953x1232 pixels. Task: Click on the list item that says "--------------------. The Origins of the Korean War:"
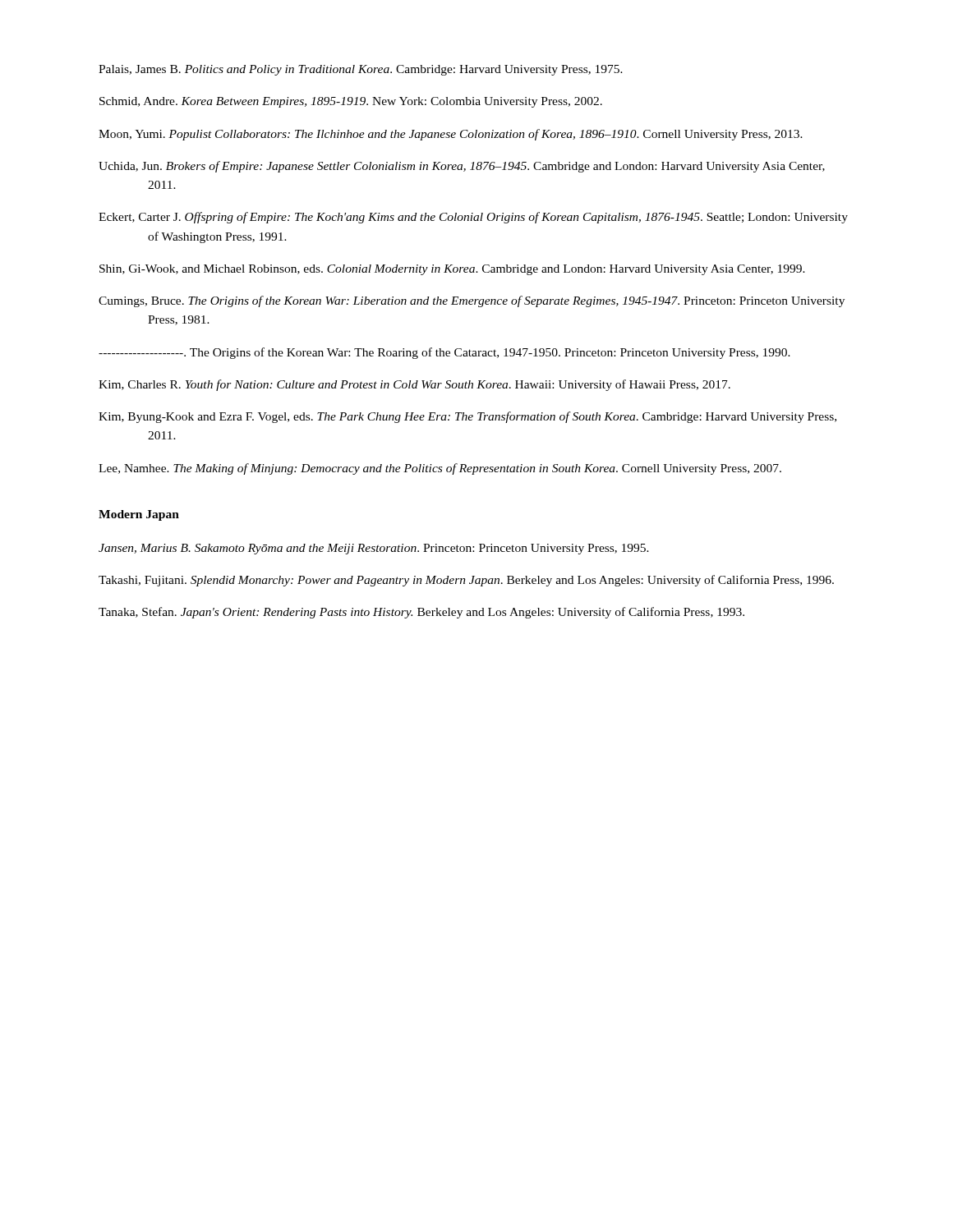pyautogui.click(x=445, y=352)
